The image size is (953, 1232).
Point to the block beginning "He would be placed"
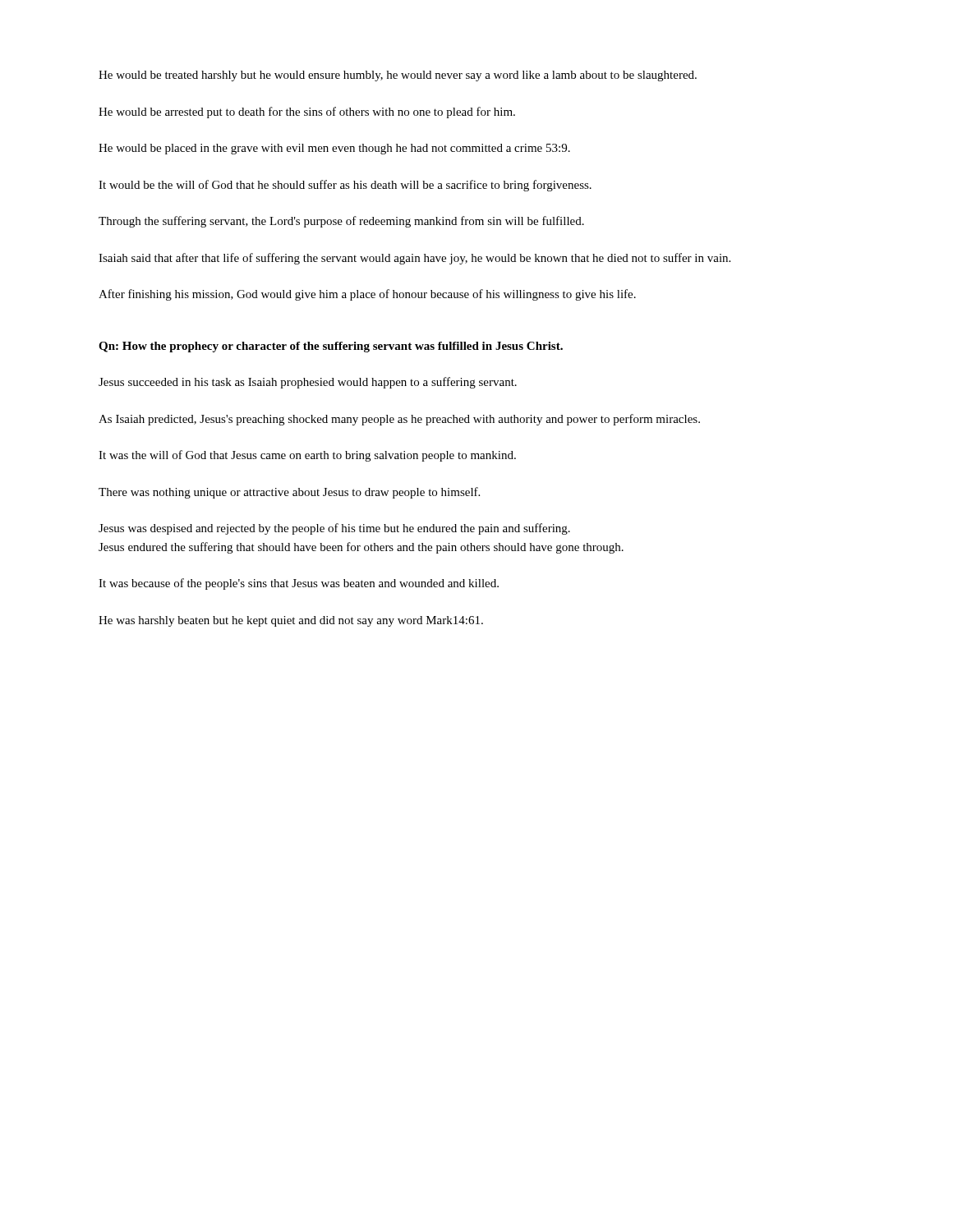[x=335, y=148]
